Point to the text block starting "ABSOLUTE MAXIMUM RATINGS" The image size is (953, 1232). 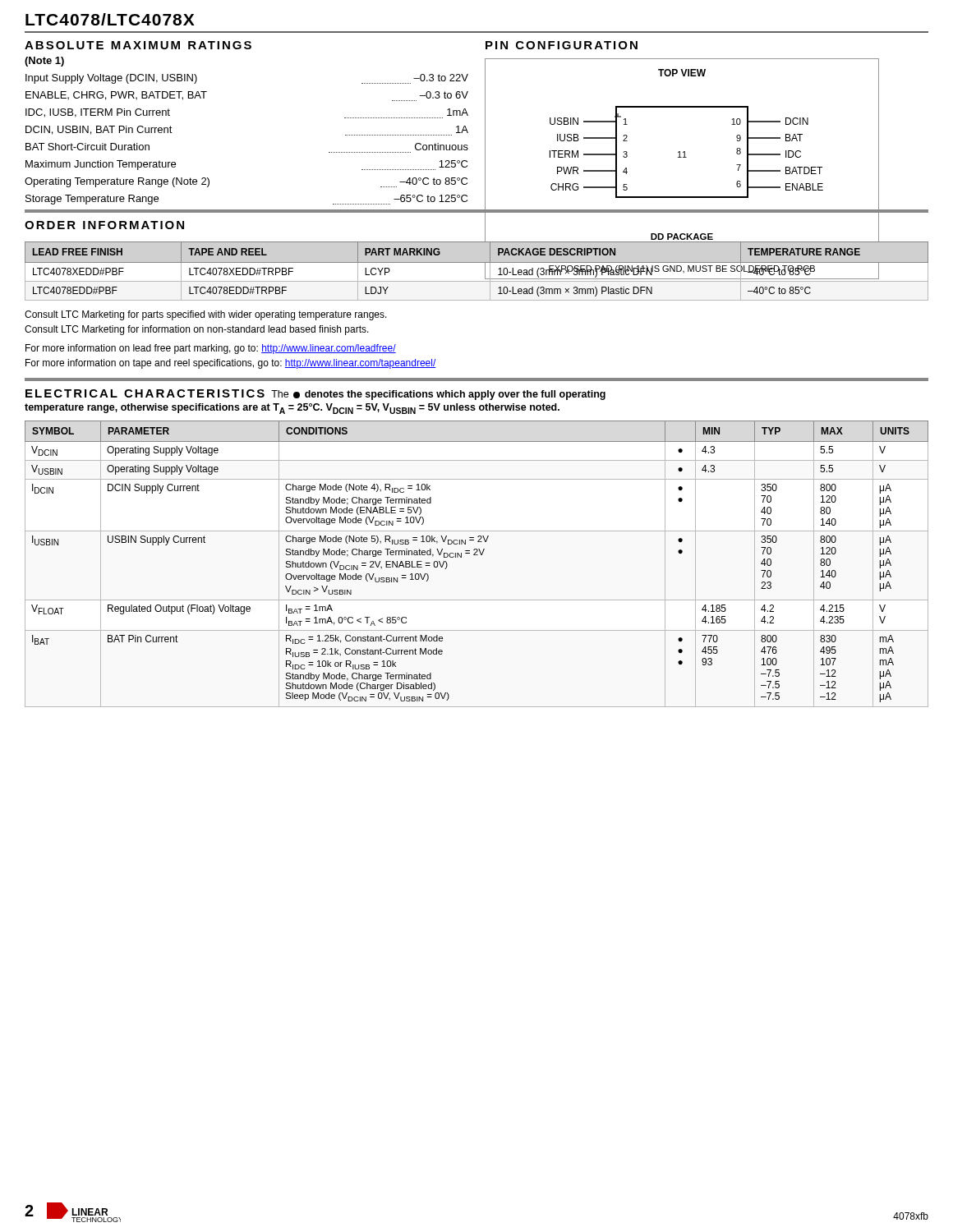click(x=139, y=45)
